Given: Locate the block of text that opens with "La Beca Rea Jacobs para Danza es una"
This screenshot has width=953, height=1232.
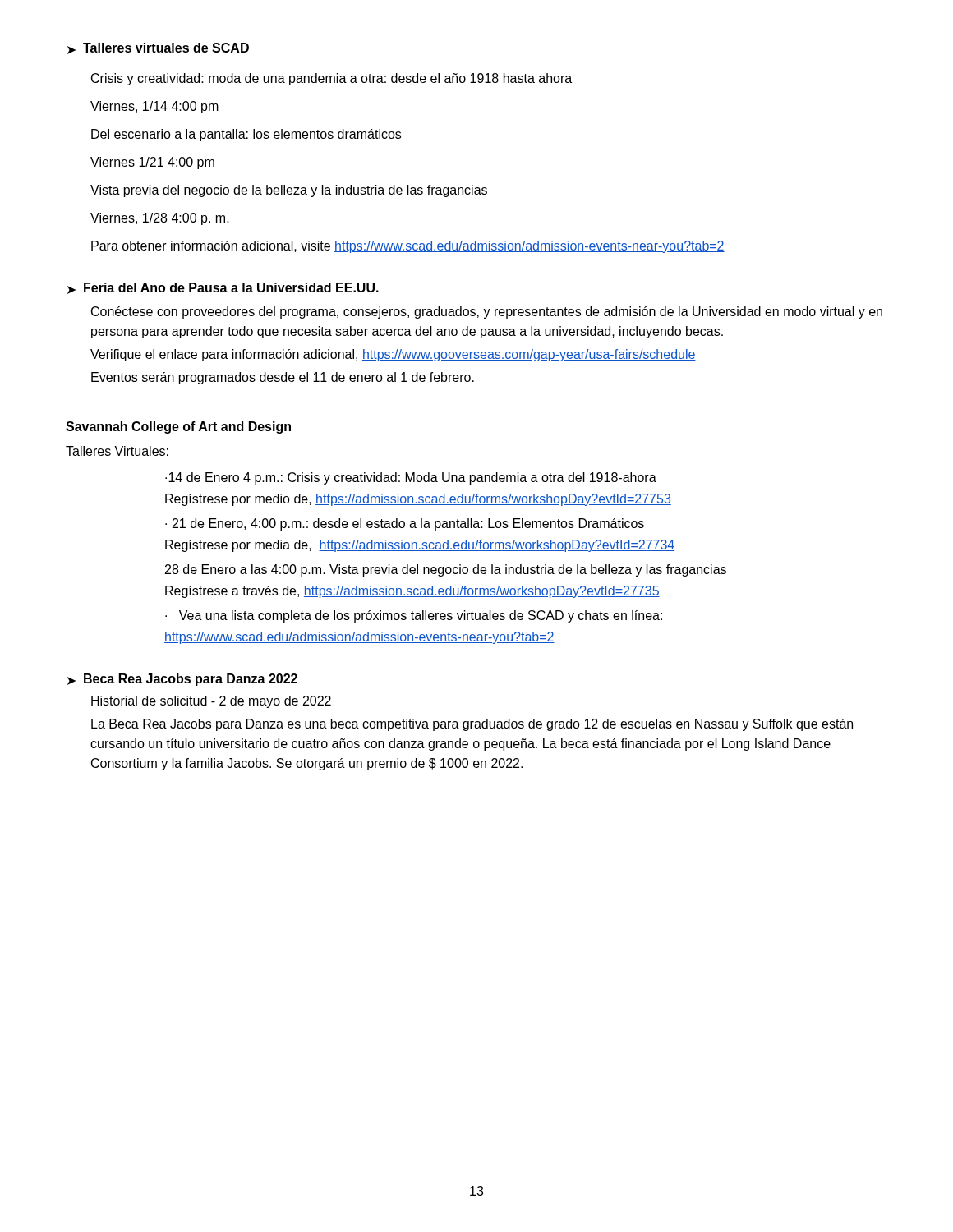Looking at the screenshot, I should (489, 744).
